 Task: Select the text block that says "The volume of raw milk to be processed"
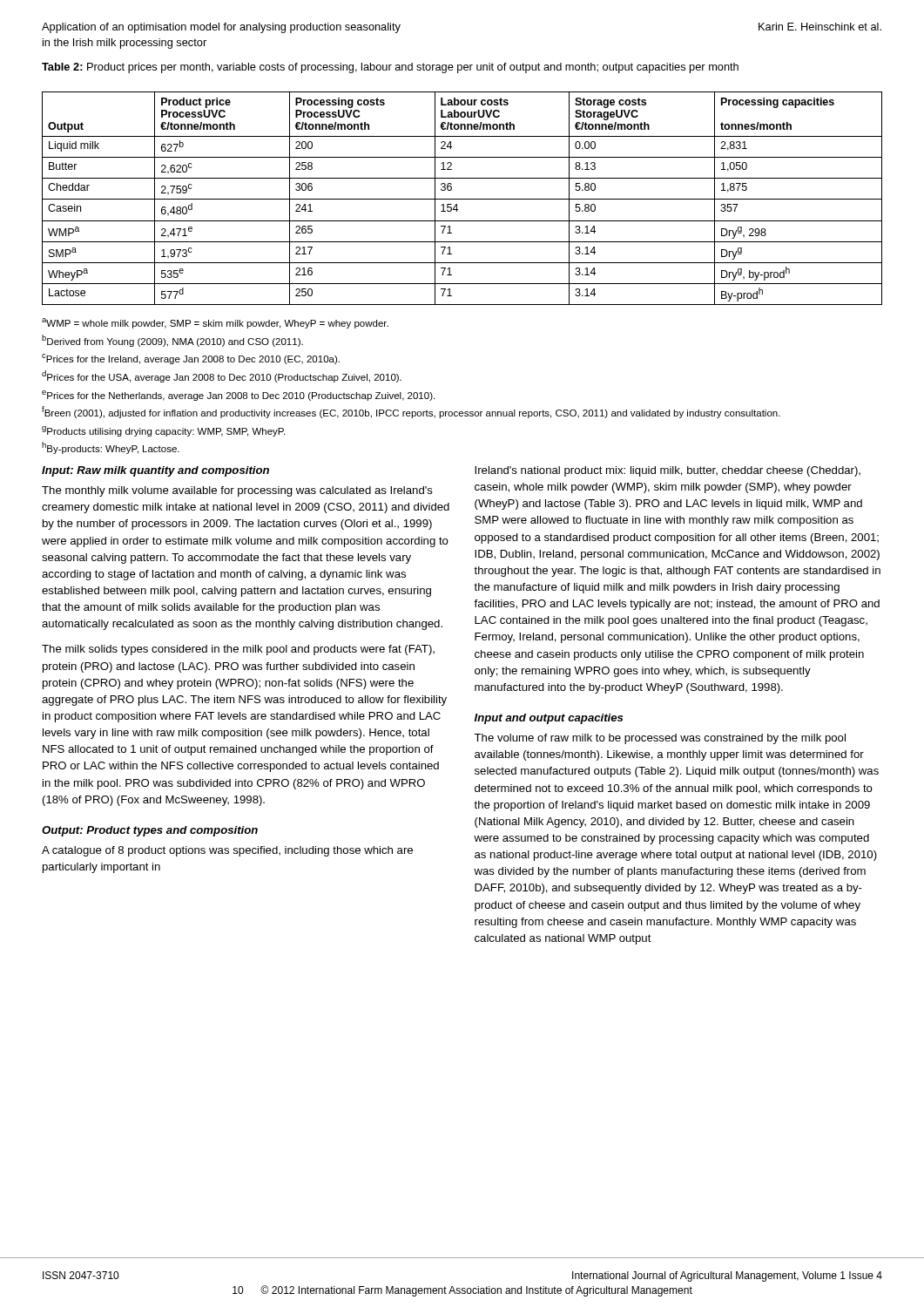[677, 838]
